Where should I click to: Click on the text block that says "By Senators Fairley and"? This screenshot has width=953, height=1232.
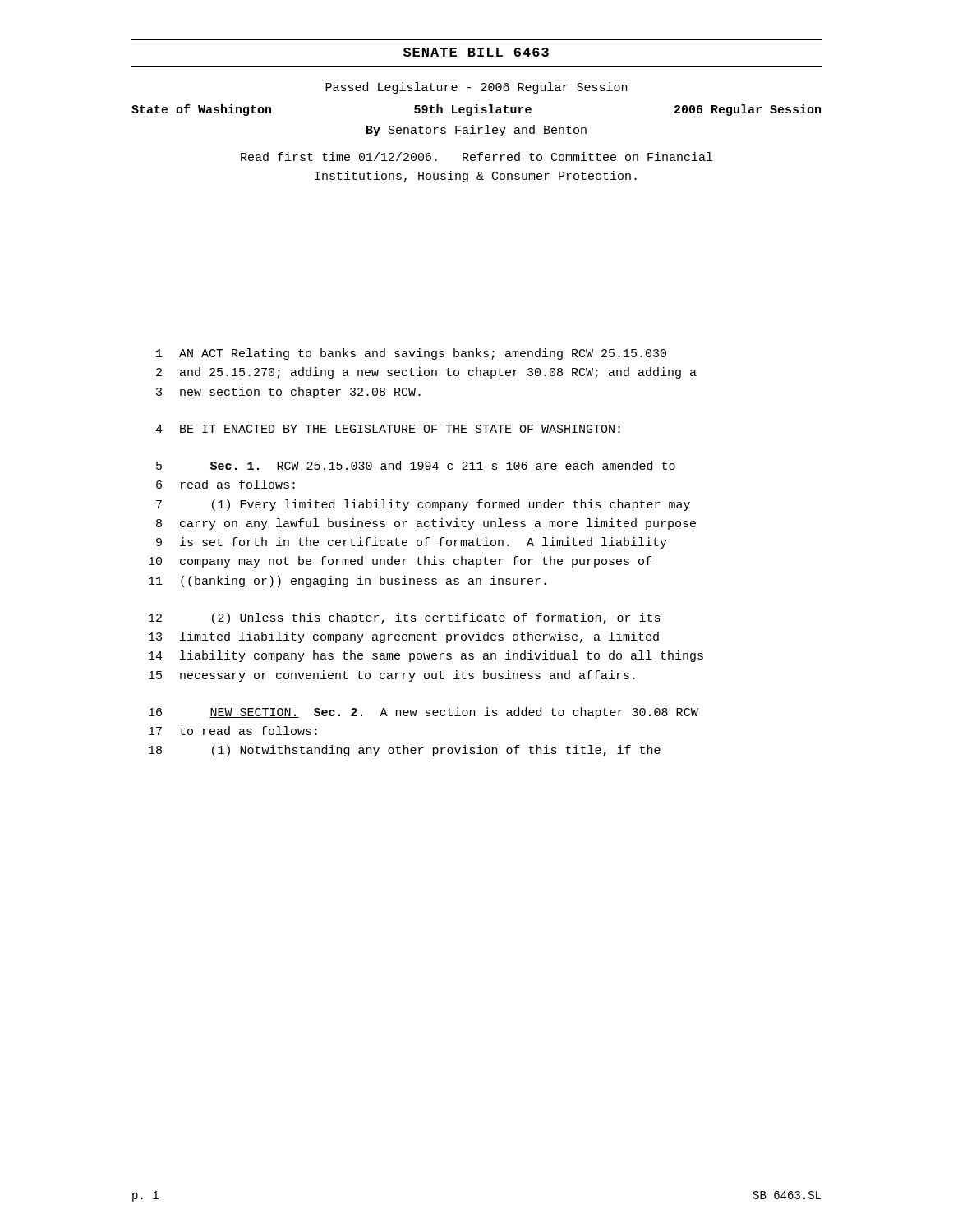click(x=476, y=131)
